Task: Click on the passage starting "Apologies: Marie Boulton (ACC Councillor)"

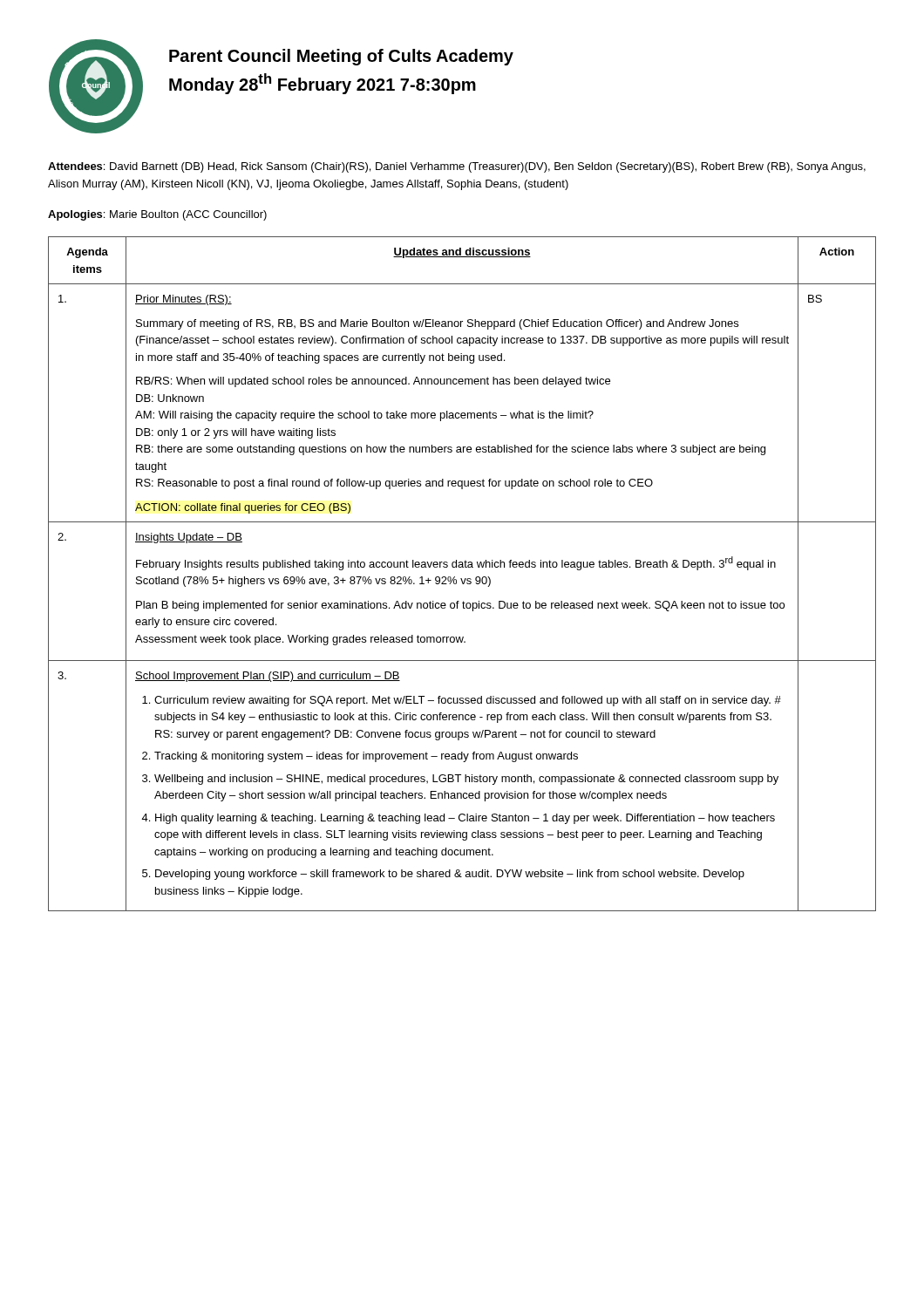Action: [x=158, y=214]
